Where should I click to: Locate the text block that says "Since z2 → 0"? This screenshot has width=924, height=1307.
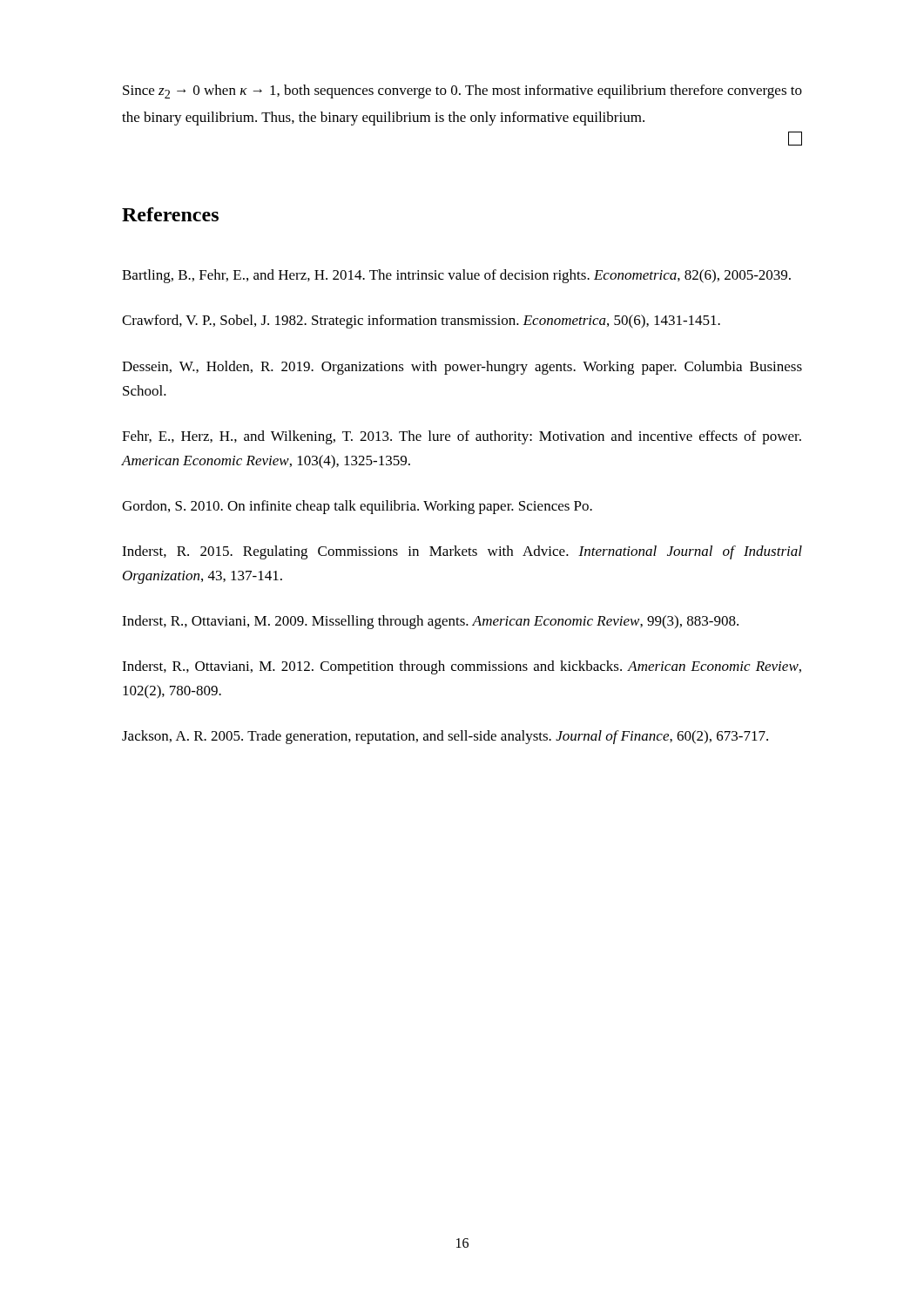coord(462,114)
